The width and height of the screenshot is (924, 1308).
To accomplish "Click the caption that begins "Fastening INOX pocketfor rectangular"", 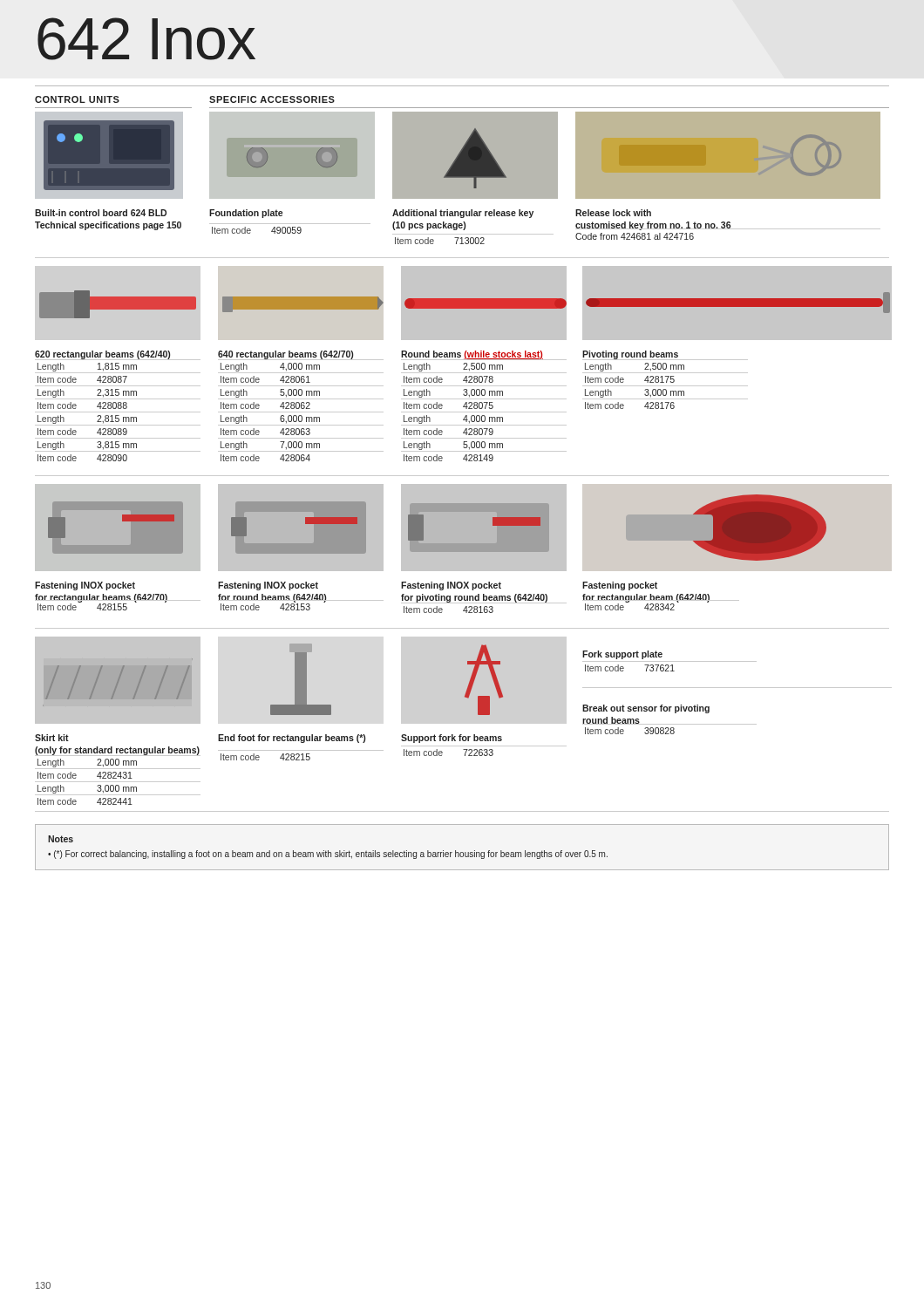I will click(118, 591).
